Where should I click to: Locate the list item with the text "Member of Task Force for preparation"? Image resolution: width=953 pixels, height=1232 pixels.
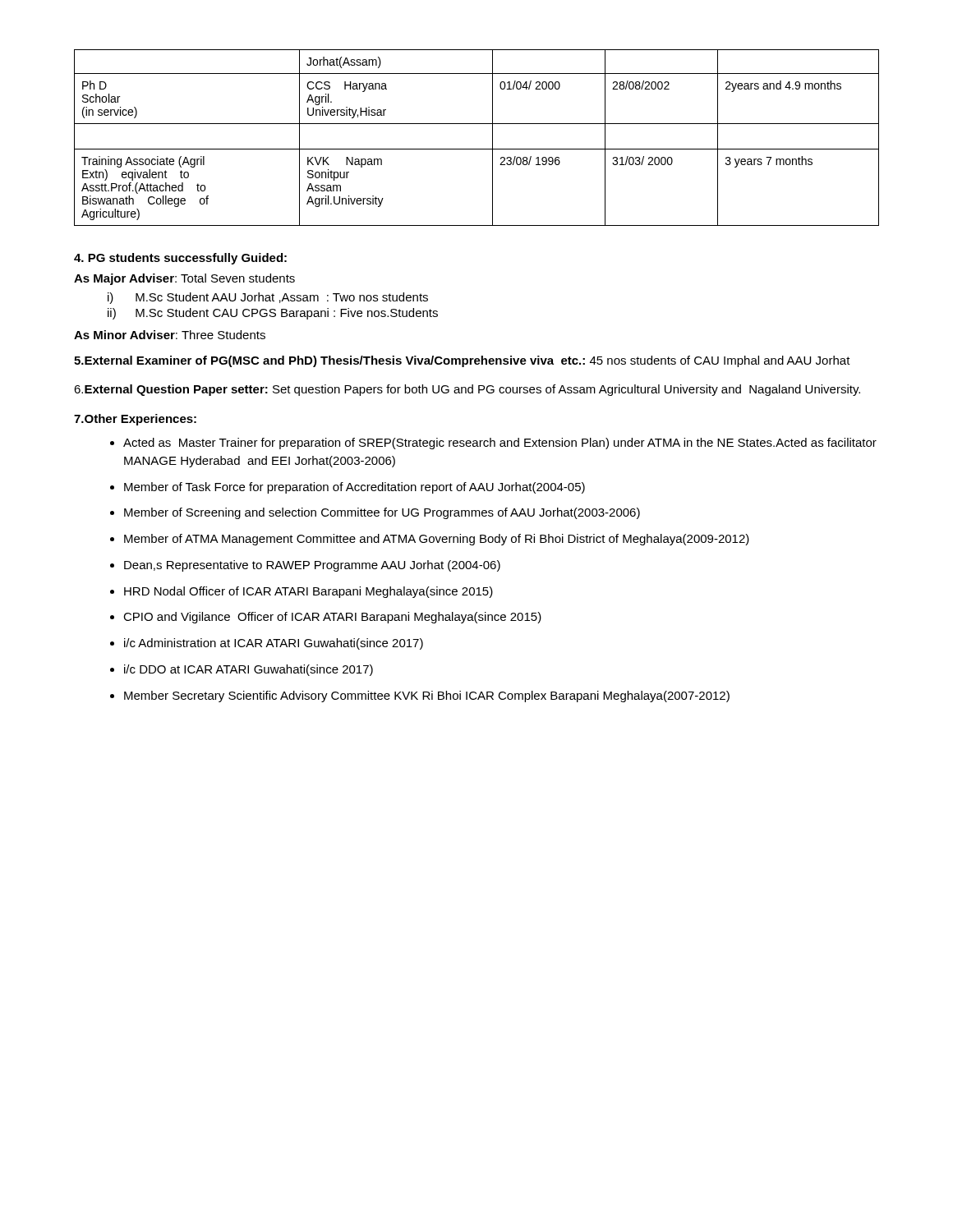(354, 486)
